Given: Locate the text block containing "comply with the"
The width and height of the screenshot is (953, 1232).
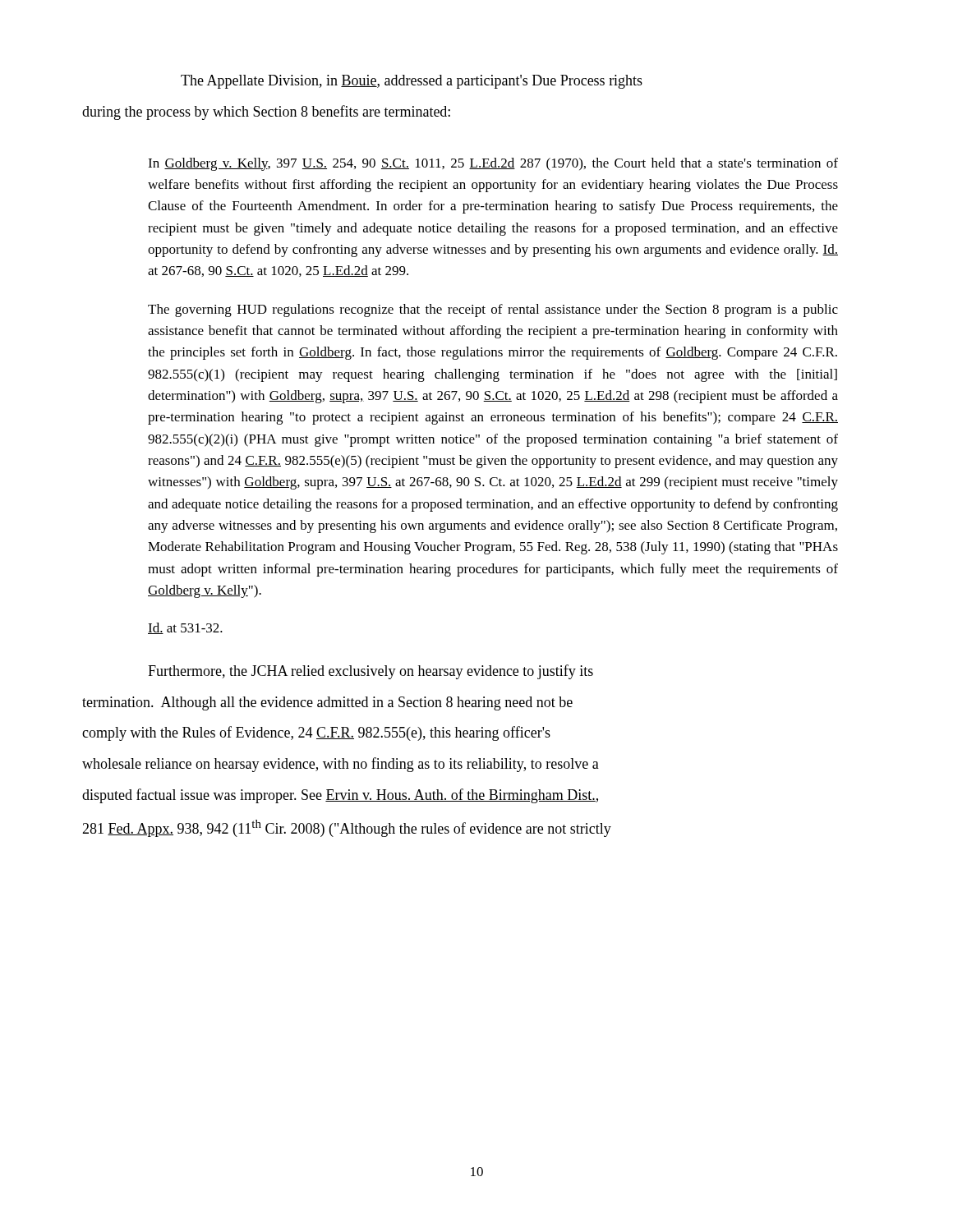Looking at the screenshot, I should 316,733.
